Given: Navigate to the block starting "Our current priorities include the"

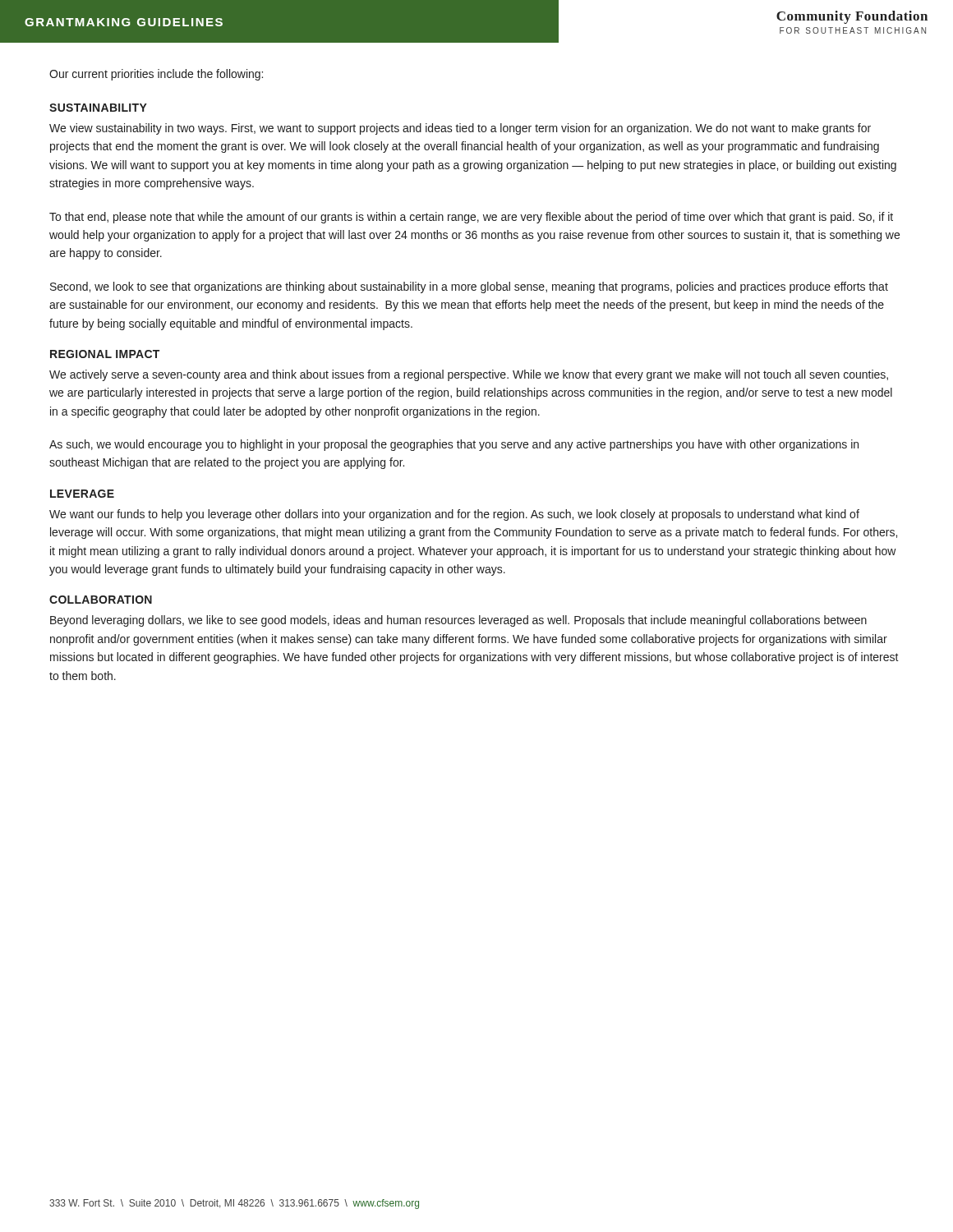Looking at the screenshot, I should (x=157, y=74).
